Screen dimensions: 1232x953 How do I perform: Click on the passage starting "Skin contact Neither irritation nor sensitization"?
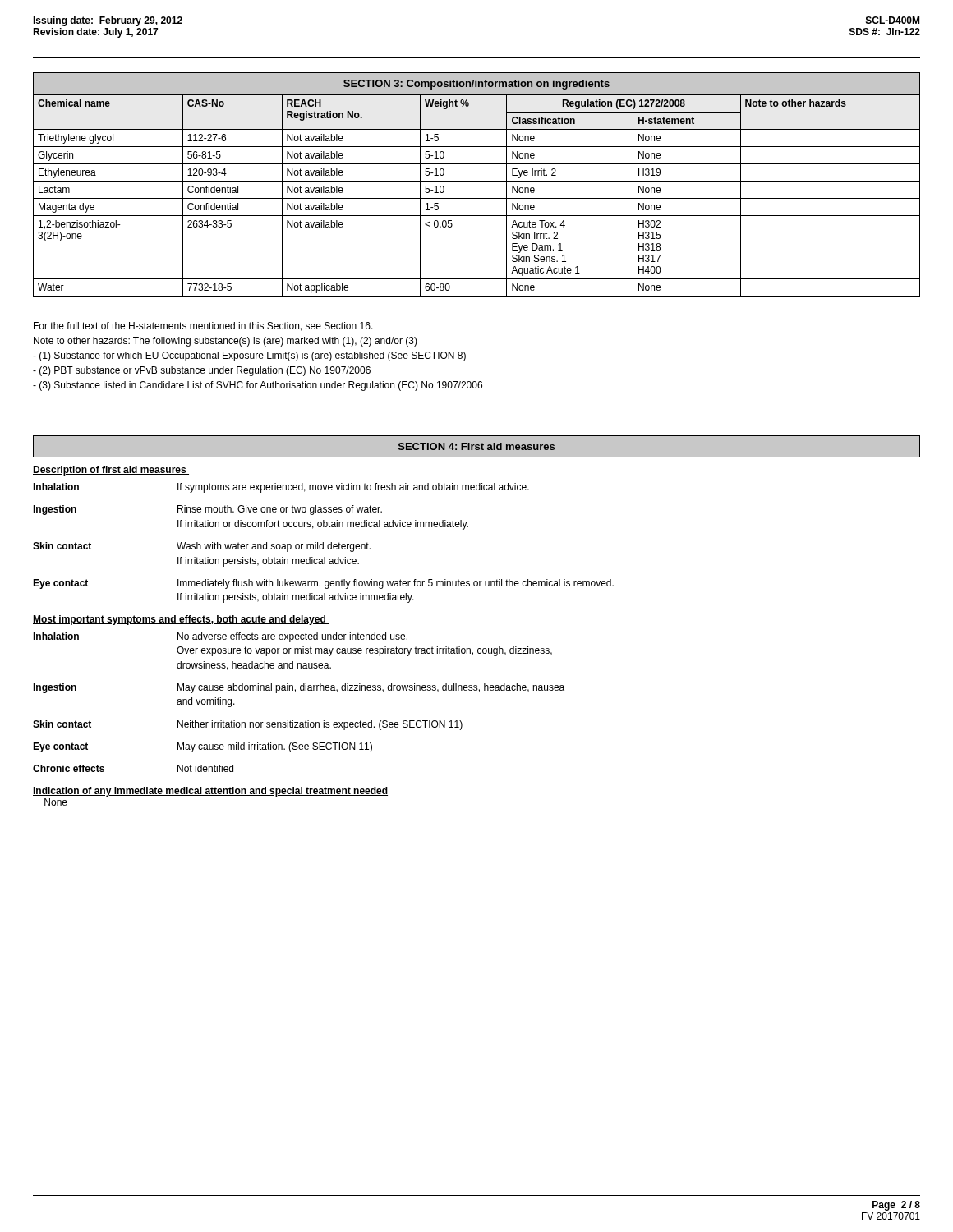click(248, 725)
